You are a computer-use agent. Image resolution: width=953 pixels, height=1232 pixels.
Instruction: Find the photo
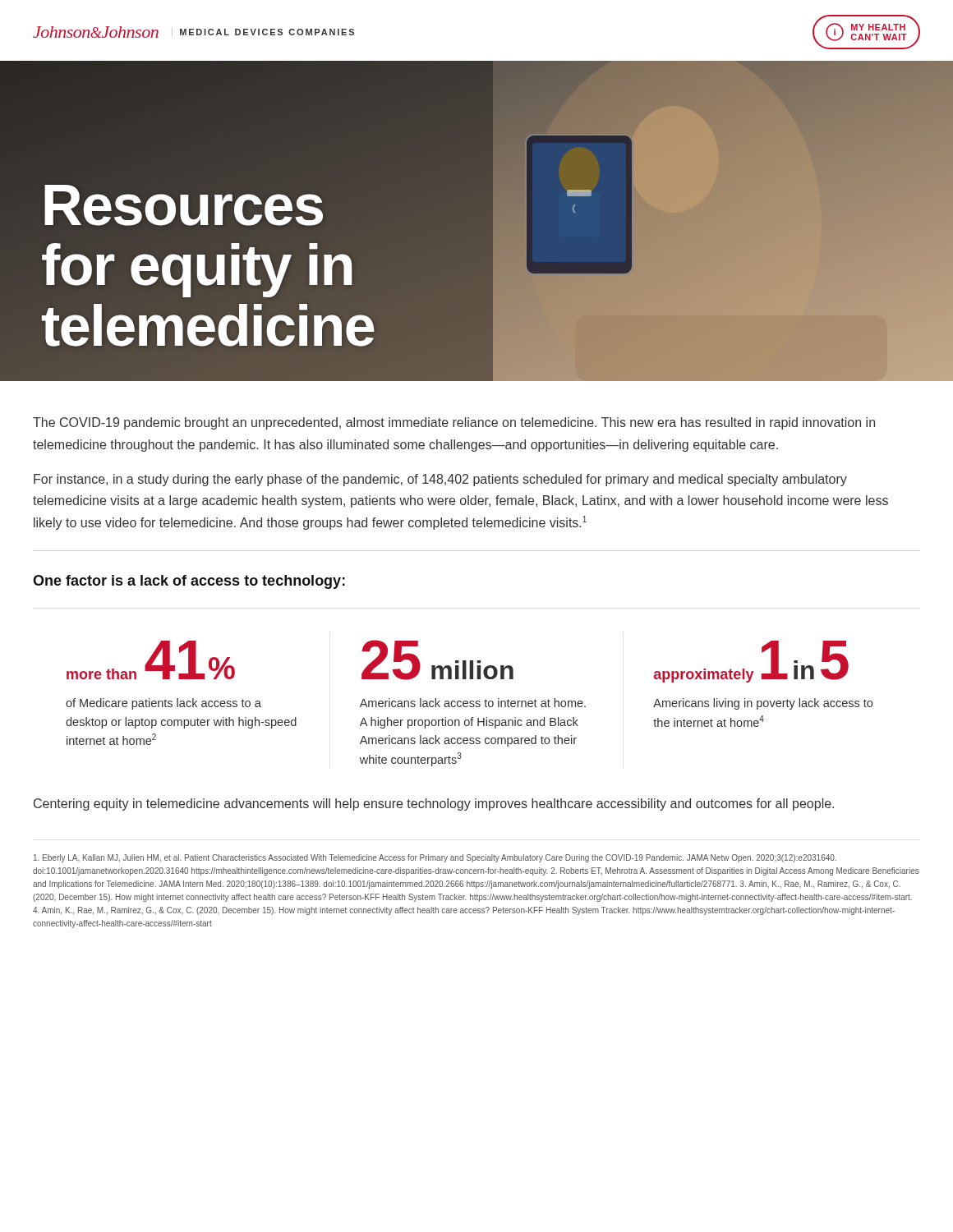(476, 221)
